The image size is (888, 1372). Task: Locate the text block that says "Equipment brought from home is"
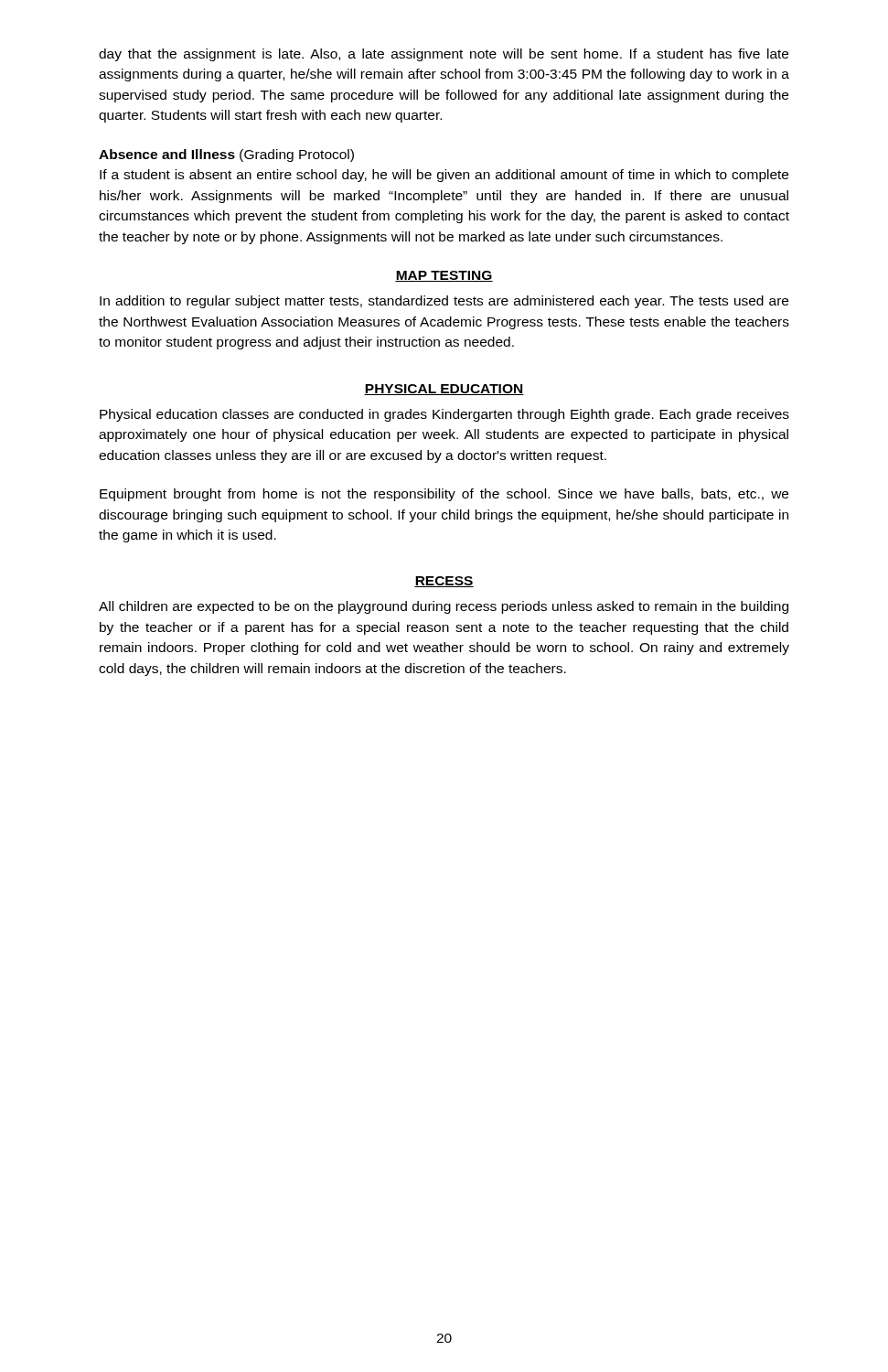pyautogui.click(x=444, y=515)
